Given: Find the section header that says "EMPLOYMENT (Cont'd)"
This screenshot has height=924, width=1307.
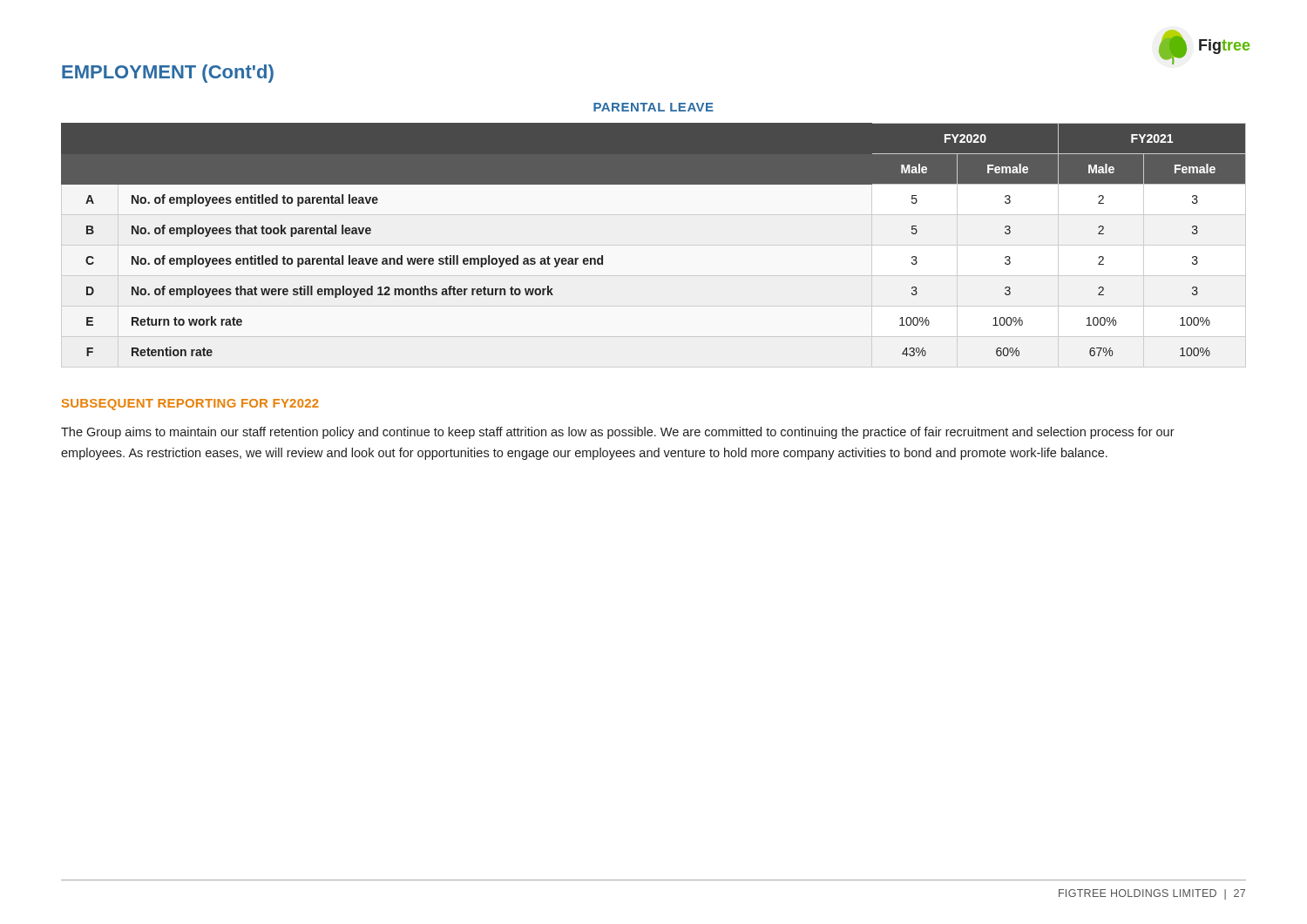Looking at the screenshot, I should click(168, 72).
